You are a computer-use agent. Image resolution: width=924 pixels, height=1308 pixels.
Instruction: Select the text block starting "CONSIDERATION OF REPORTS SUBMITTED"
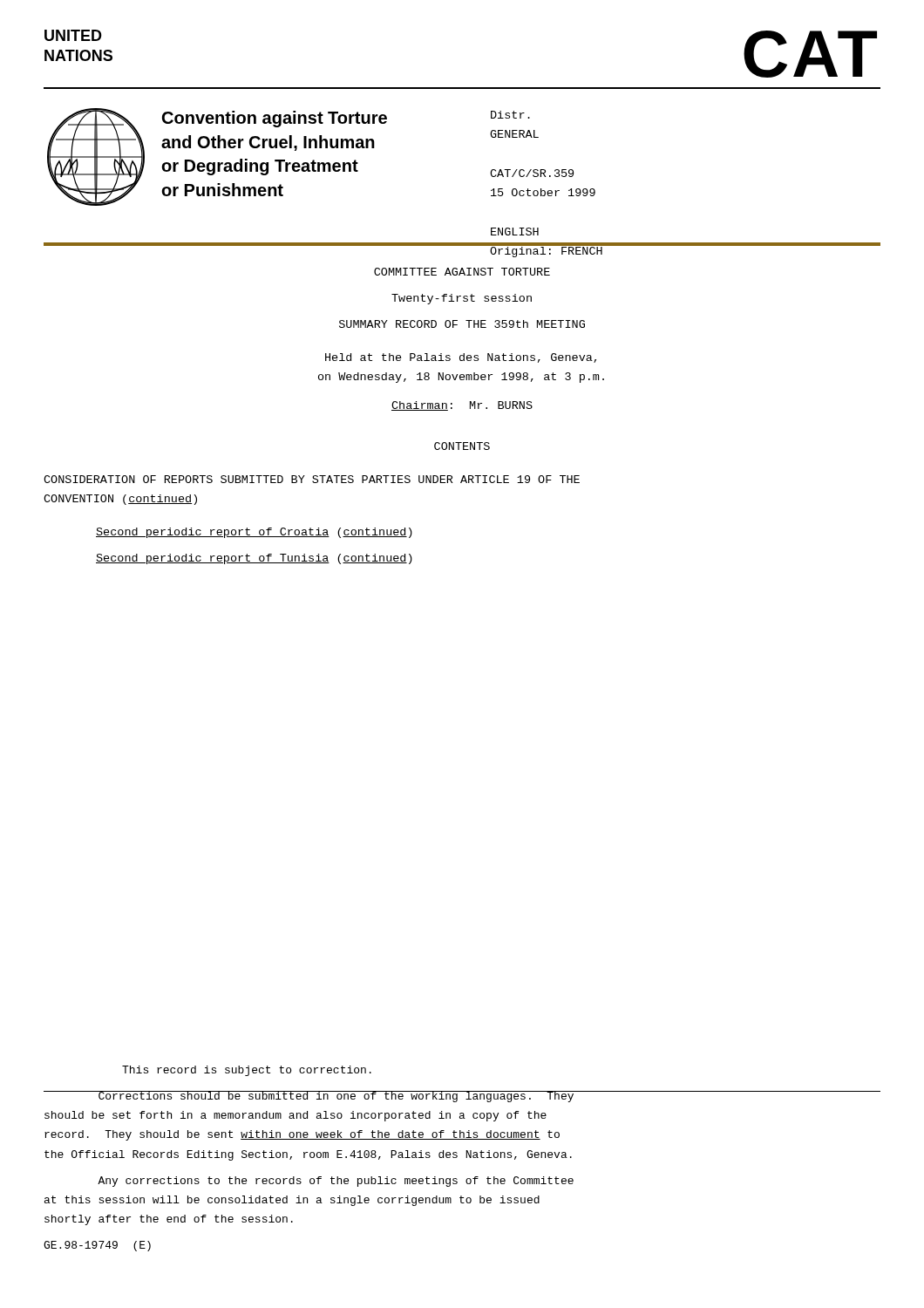point(312,490)
